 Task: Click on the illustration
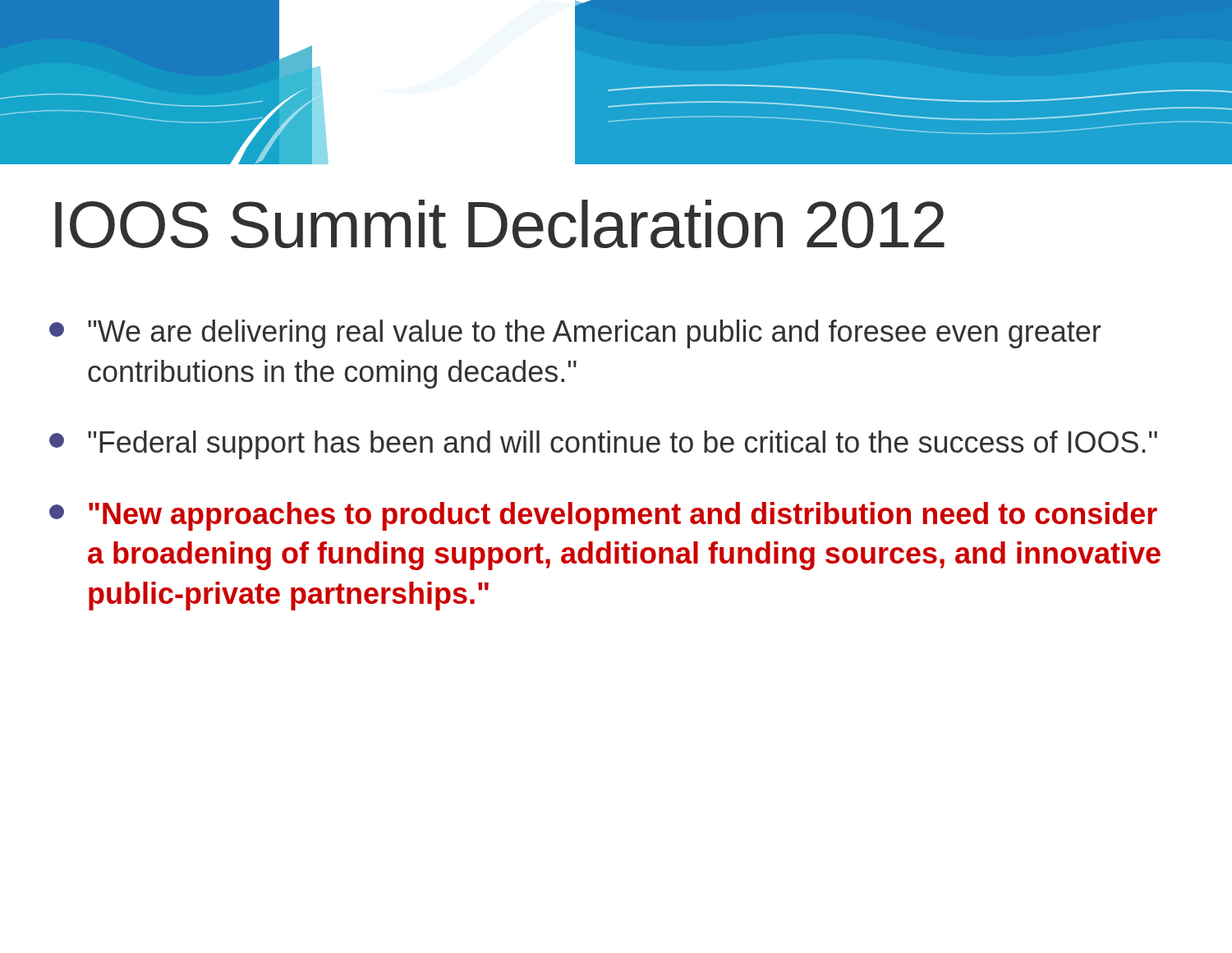[616, 90]
